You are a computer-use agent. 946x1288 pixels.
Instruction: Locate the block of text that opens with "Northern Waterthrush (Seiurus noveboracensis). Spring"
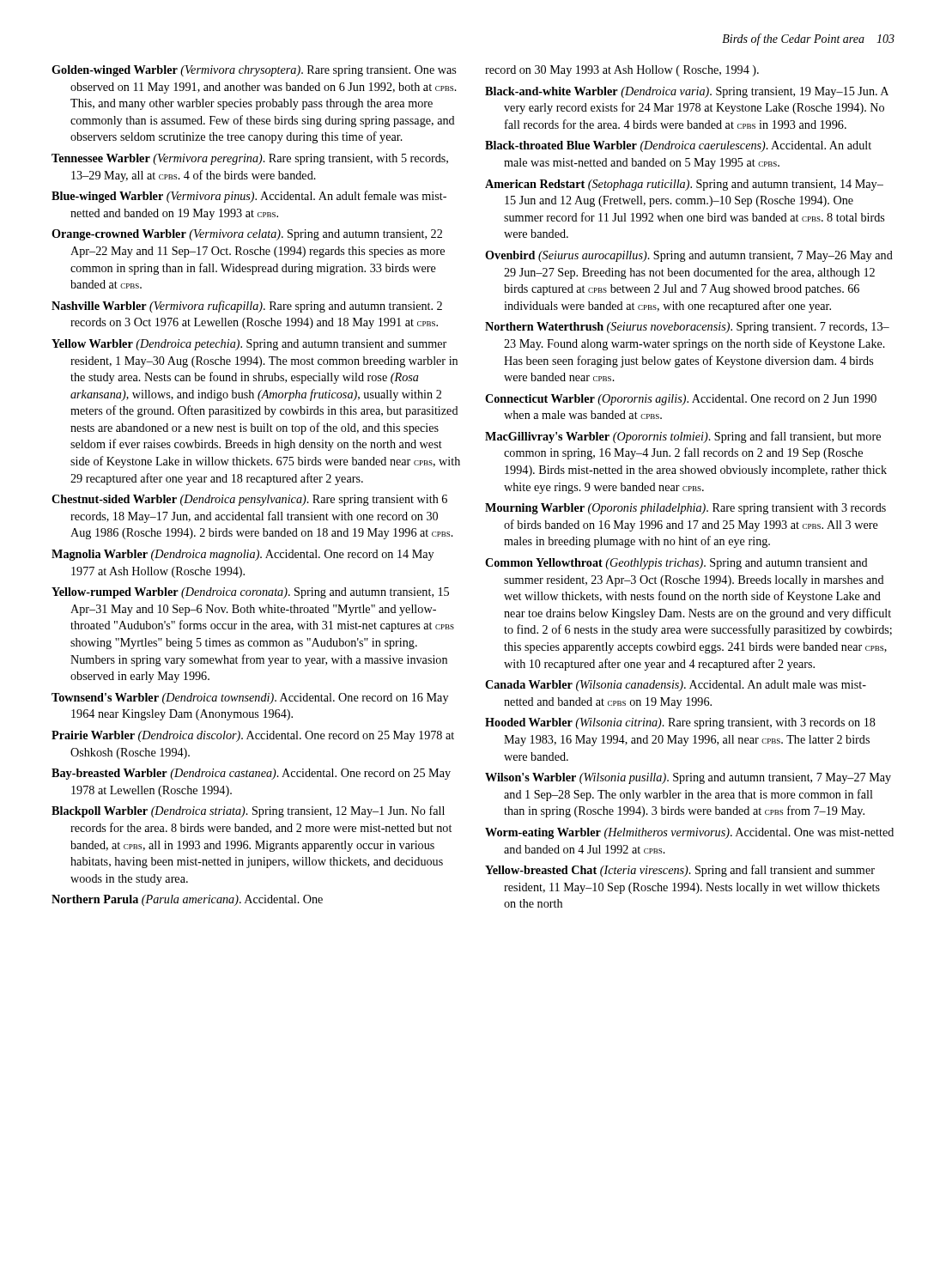tap(687, 352)
